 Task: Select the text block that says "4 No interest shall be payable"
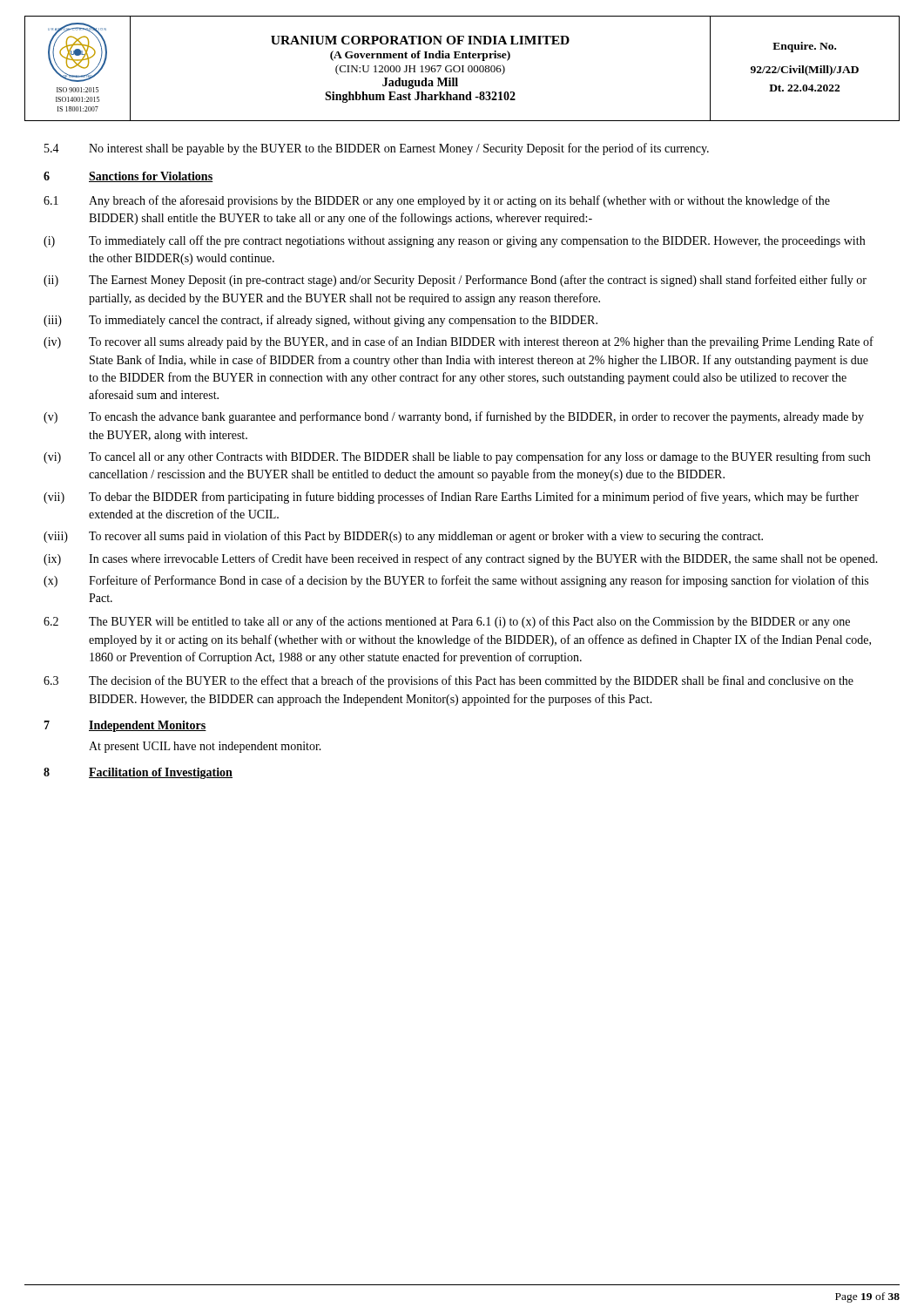(462, 149)
